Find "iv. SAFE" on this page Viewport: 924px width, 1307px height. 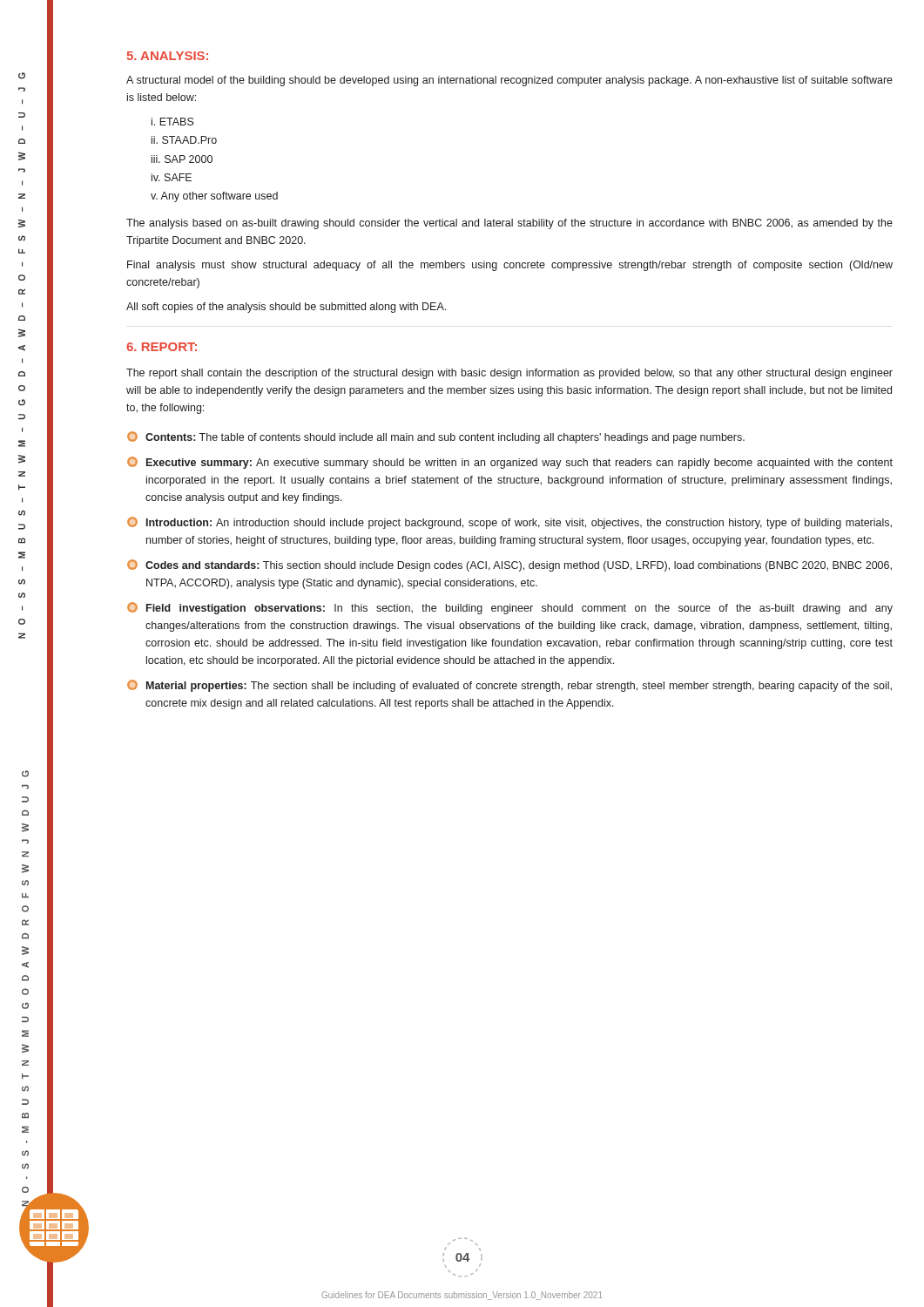pyautogui.click(x=171, y=178)
